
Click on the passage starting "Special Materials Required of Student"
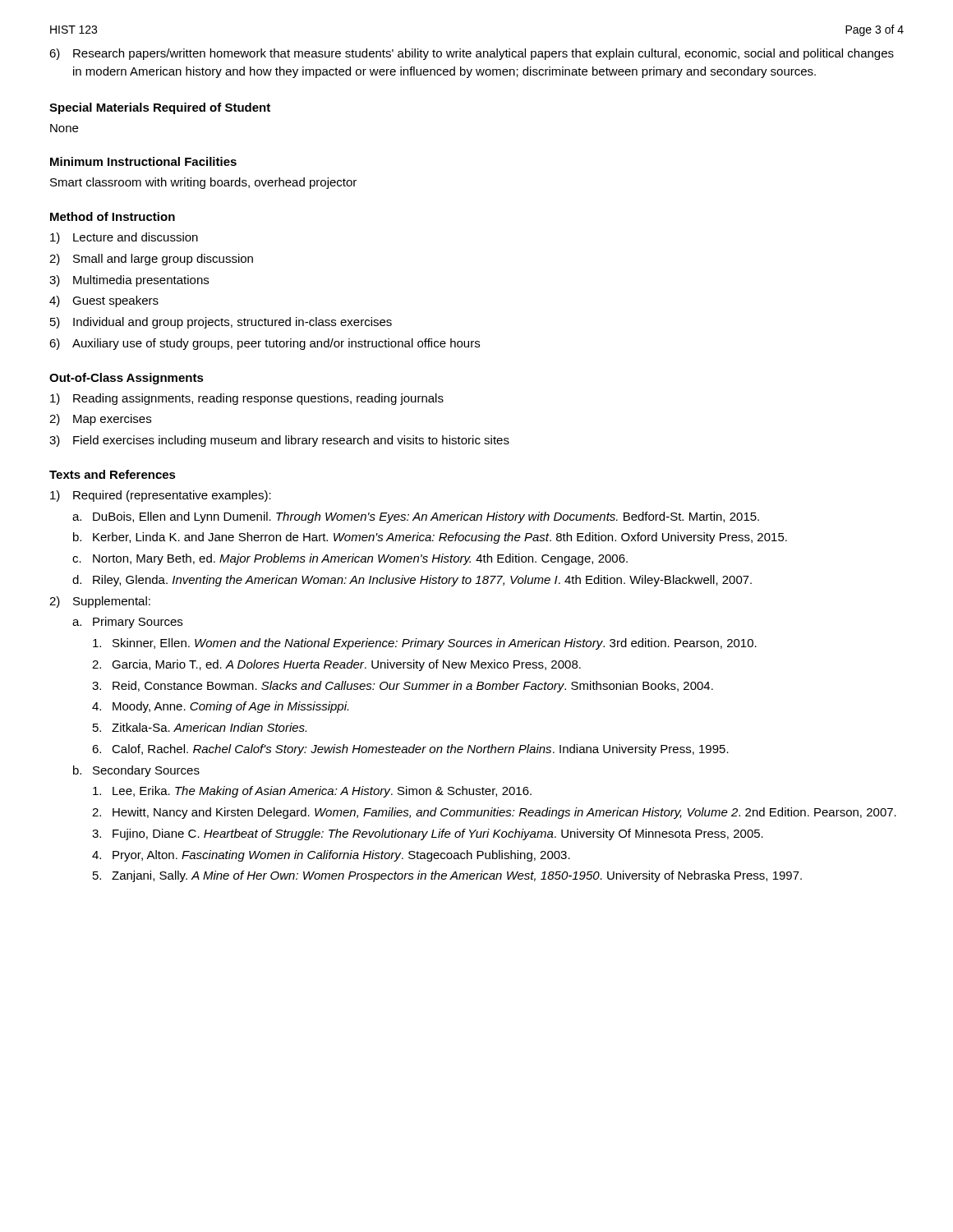pyautogui.click(x=160, y=107)
